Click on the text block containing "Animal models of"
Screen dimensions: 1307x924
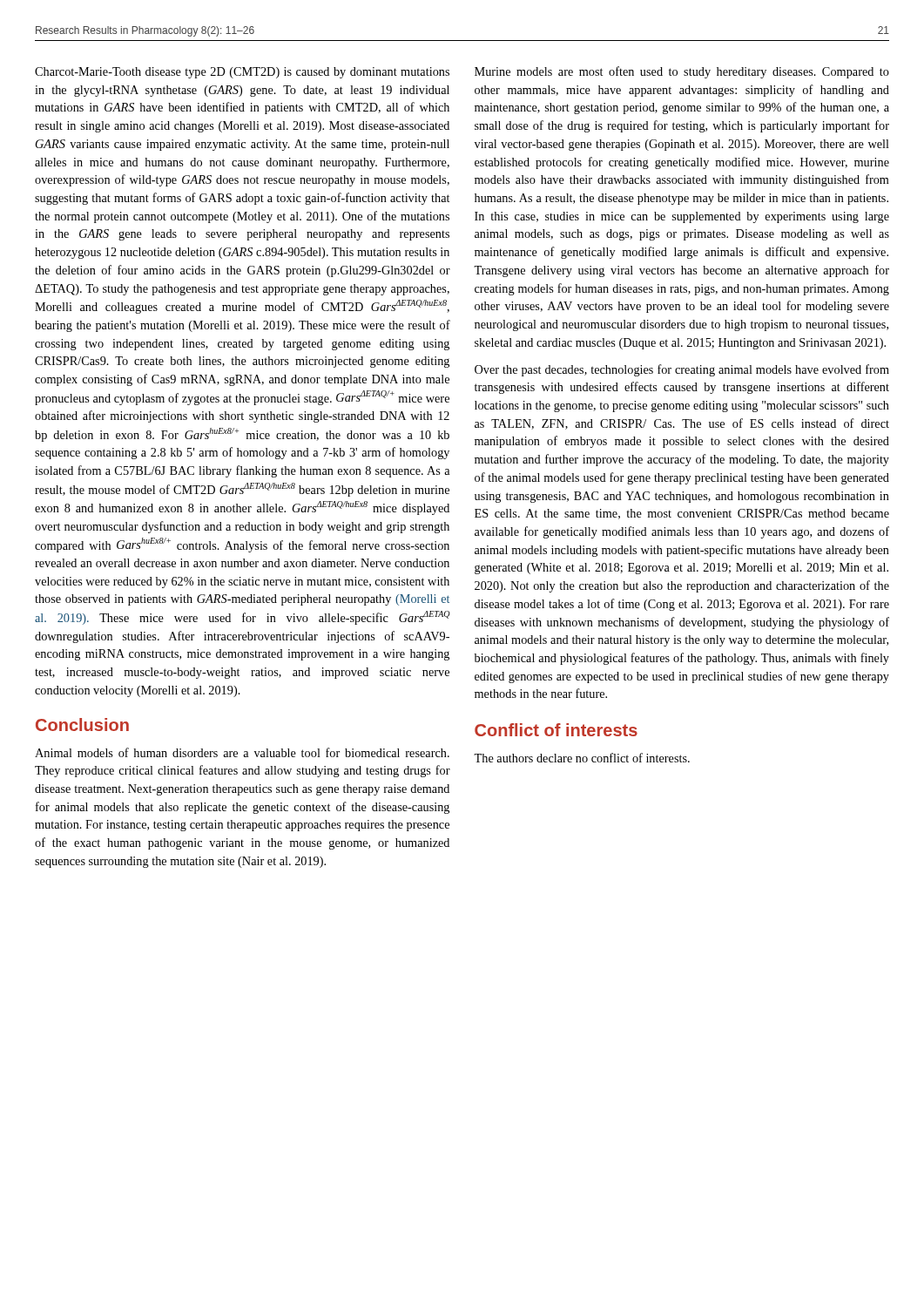click(242, 807)
